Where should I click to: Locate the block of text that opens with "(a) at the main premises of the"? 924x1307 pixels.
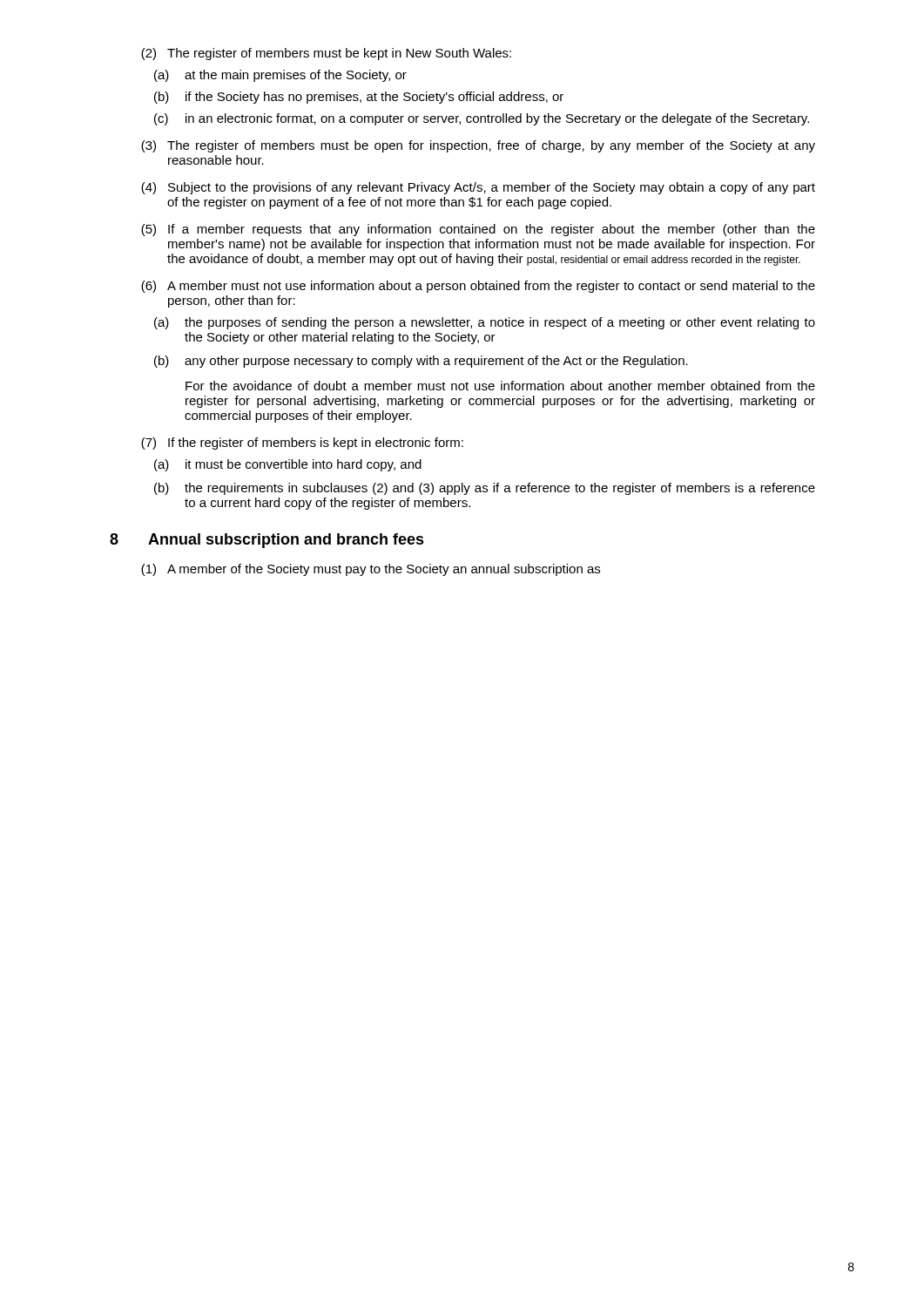280,76
